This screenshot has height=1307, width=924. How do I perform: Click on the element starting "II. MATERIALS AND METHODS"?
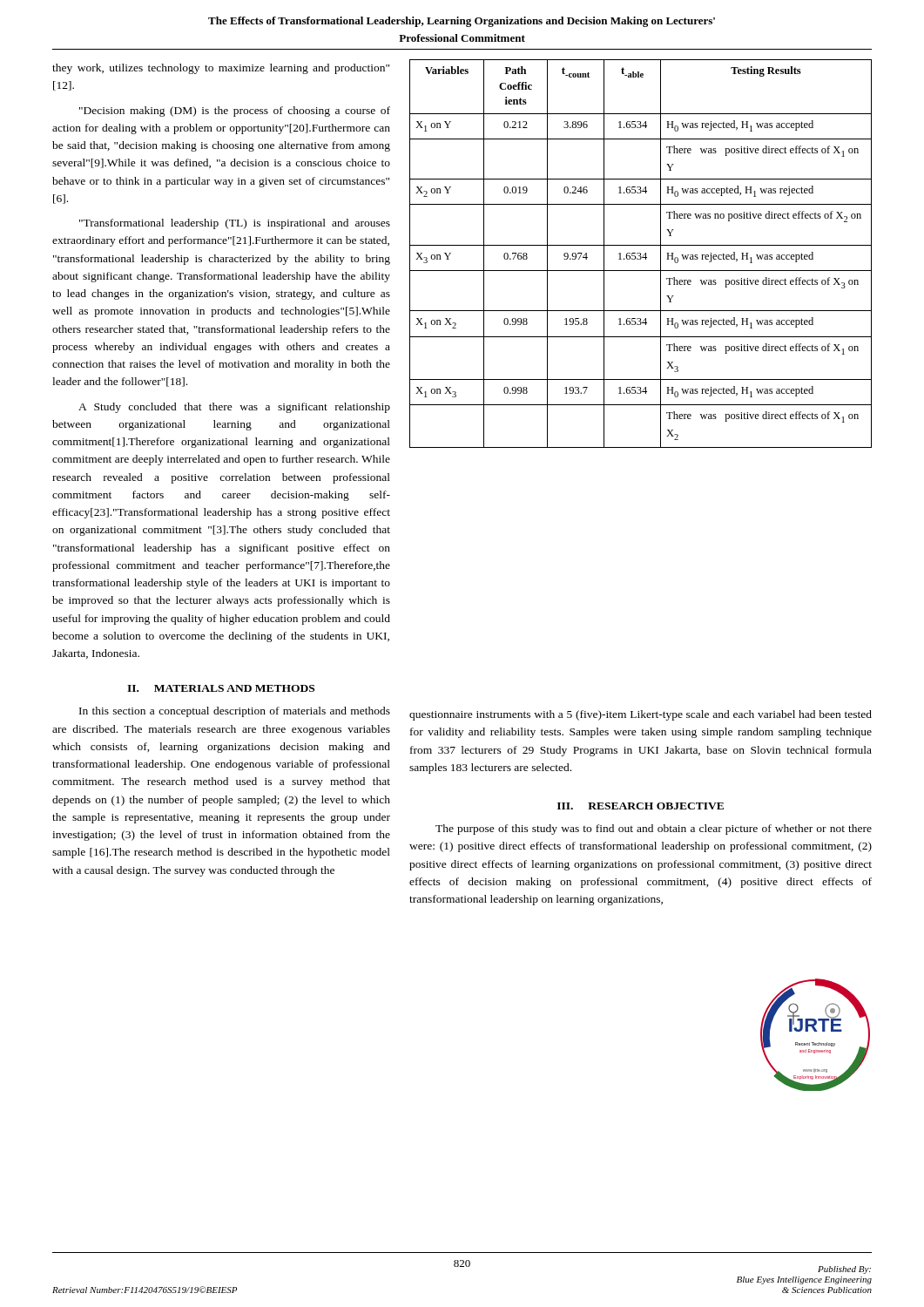(x=221, y=688)
